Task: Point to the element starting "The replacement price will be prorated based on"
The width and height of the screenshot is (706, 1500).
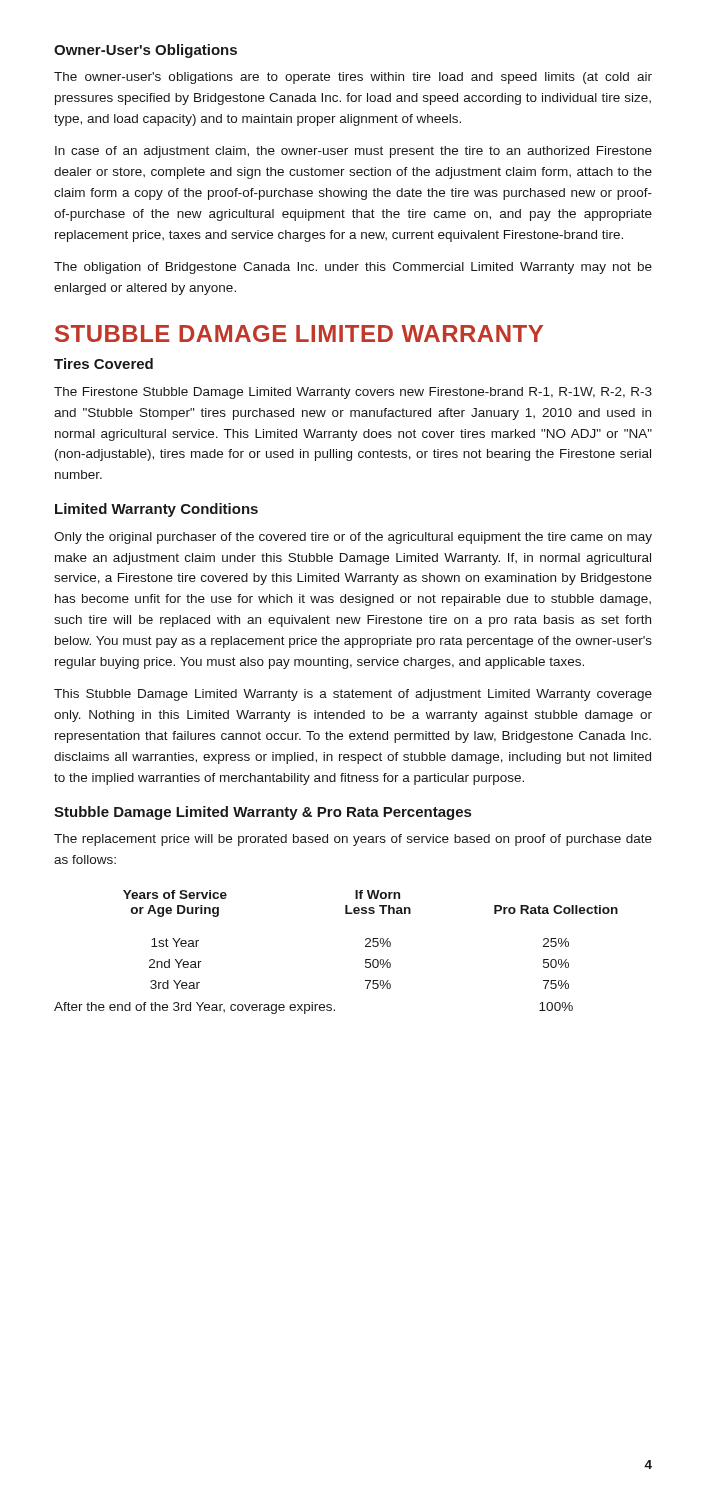Action: 353,850
